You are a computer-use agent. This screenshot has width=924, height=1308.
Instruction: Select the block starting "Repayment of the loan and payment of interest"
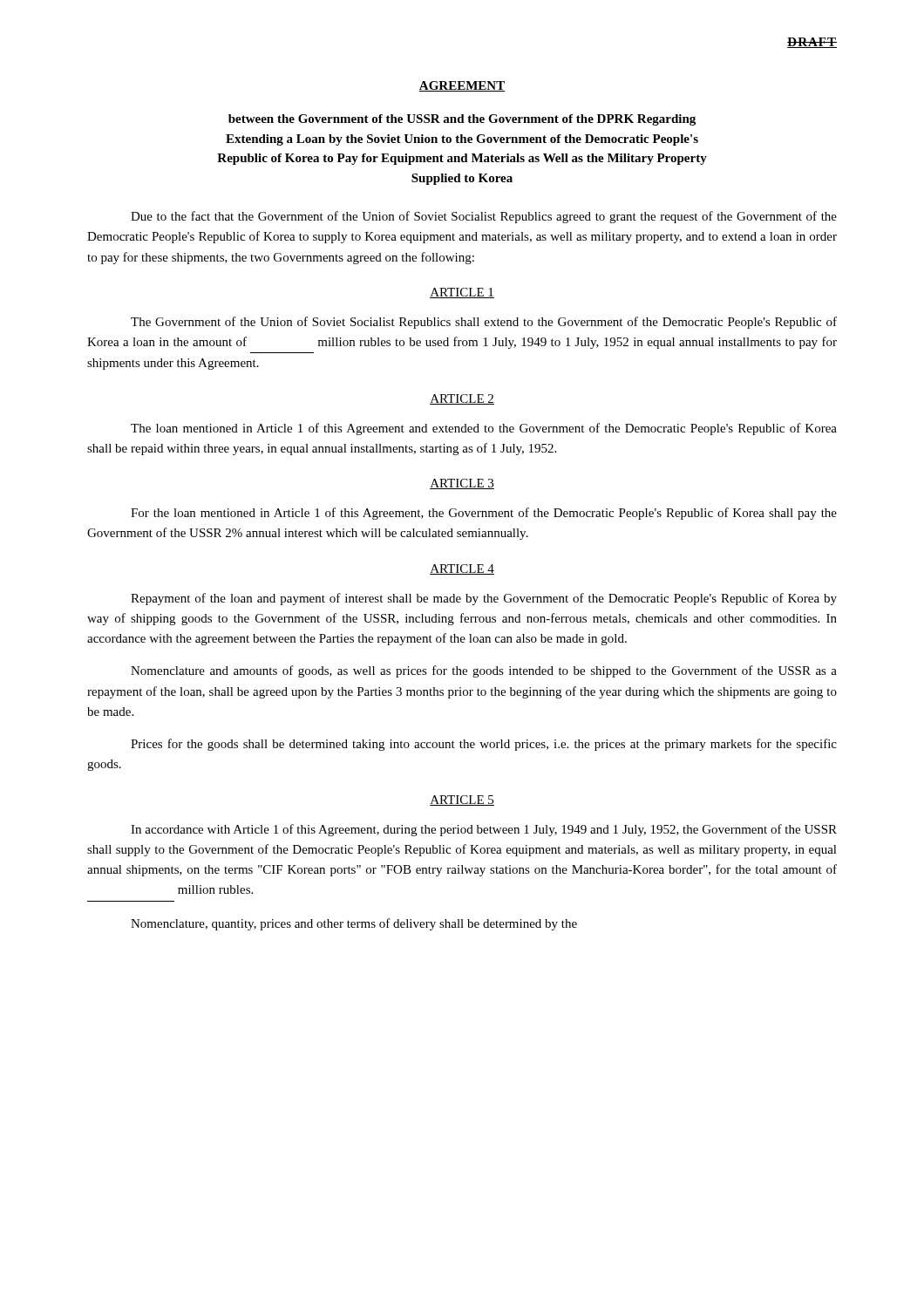pos(462,618)
